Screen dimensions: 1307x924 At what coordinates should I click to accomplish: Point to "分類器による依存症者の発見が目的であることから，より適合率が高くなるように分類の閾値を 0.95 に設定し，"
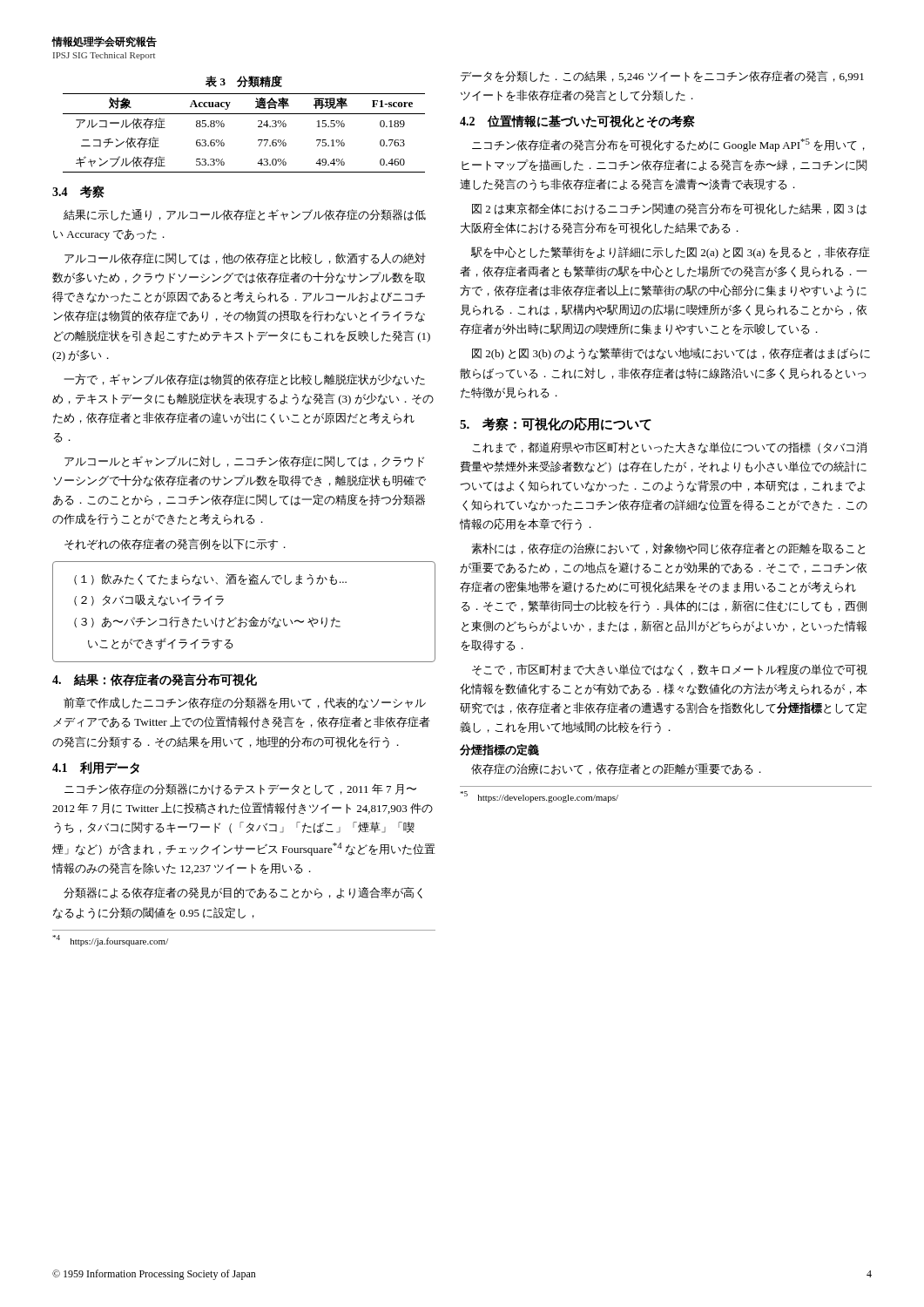244,903
